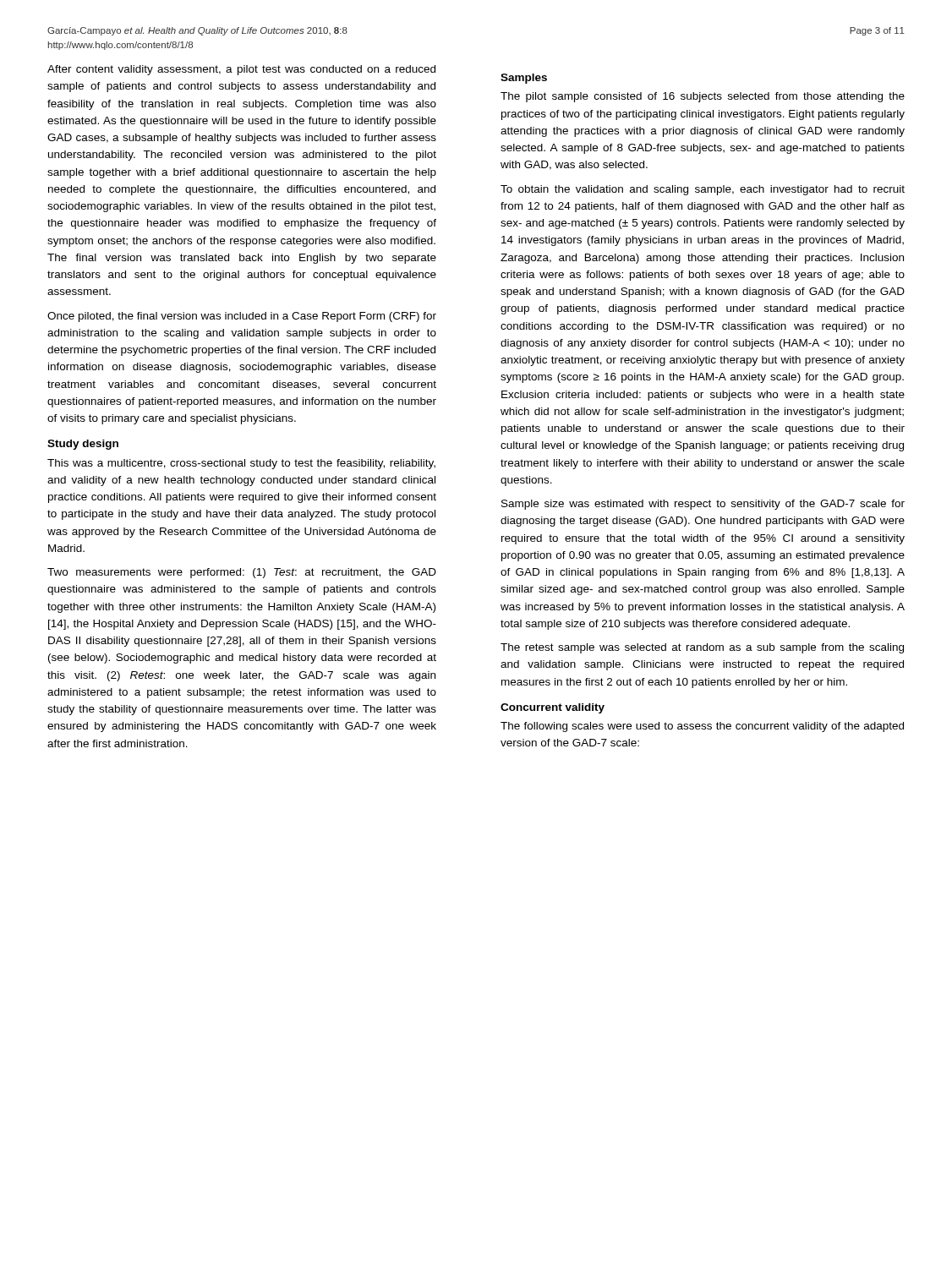
Task: Click where it says "Study design"
Action: click(x=83, y=445)
